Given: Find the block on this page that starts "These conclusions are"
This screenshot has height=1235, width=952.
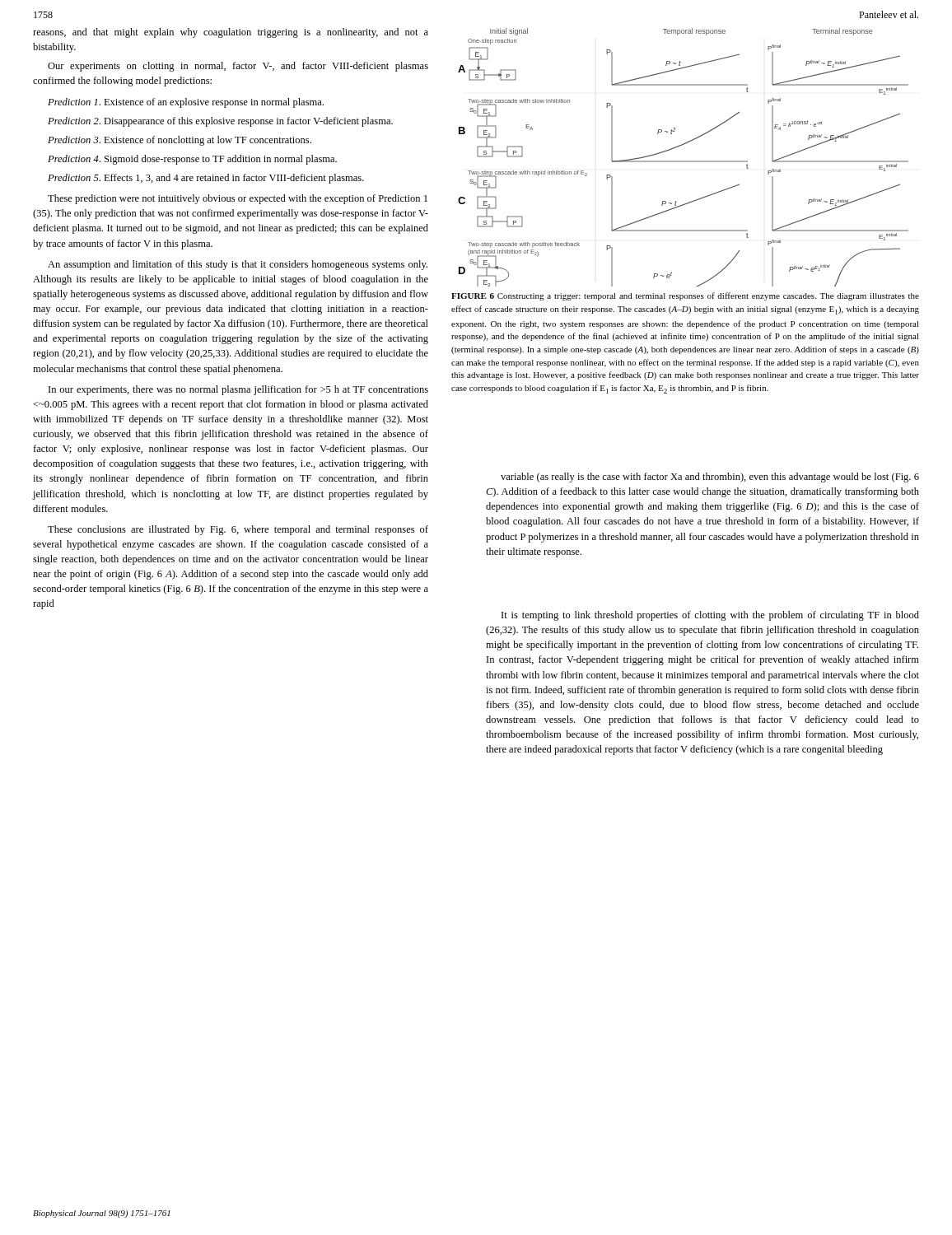Looking at the screenshot, I should (x=231, y=567).
